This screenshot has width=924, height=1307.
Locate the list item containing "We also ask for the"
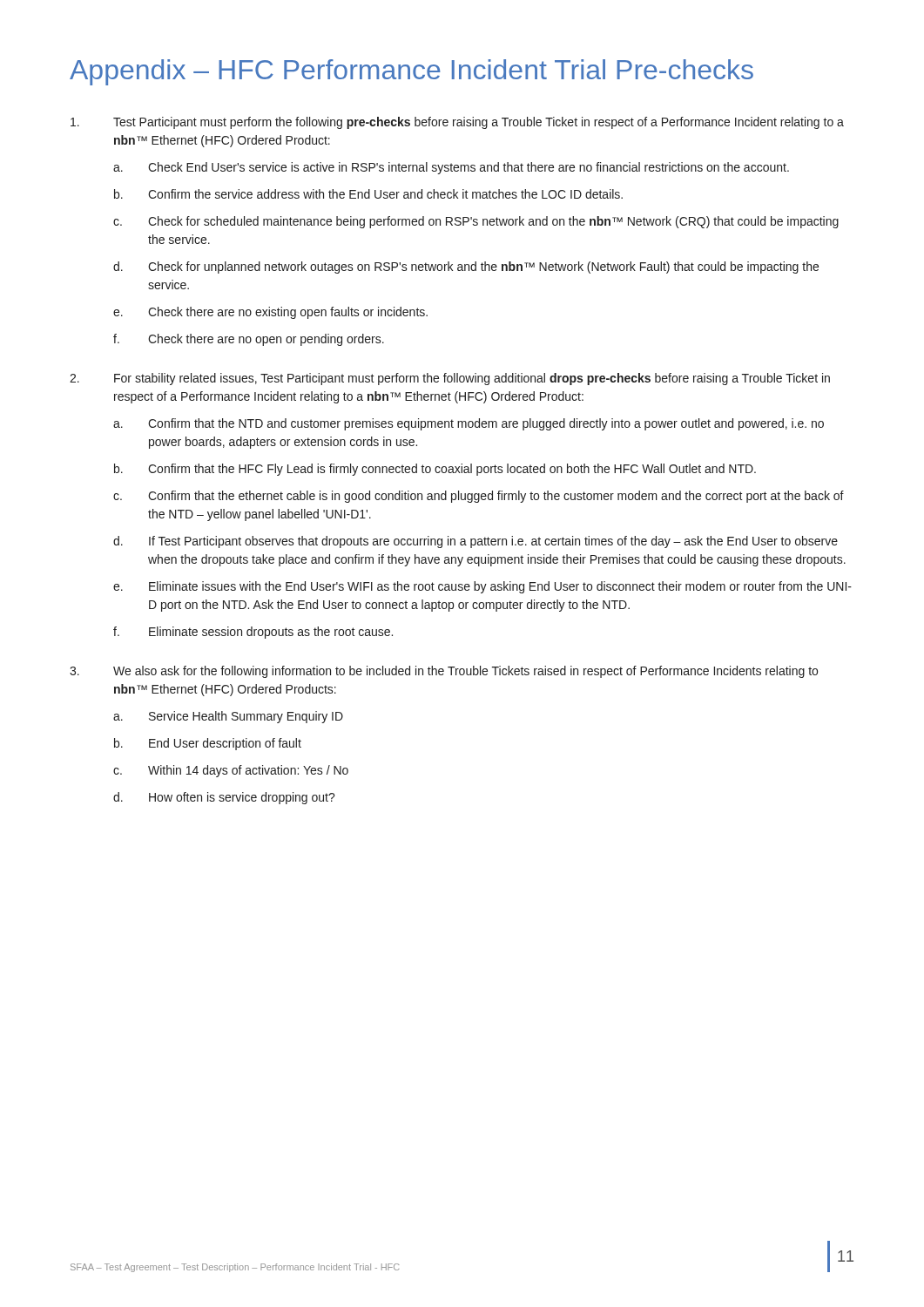click(x=465, y=672)
